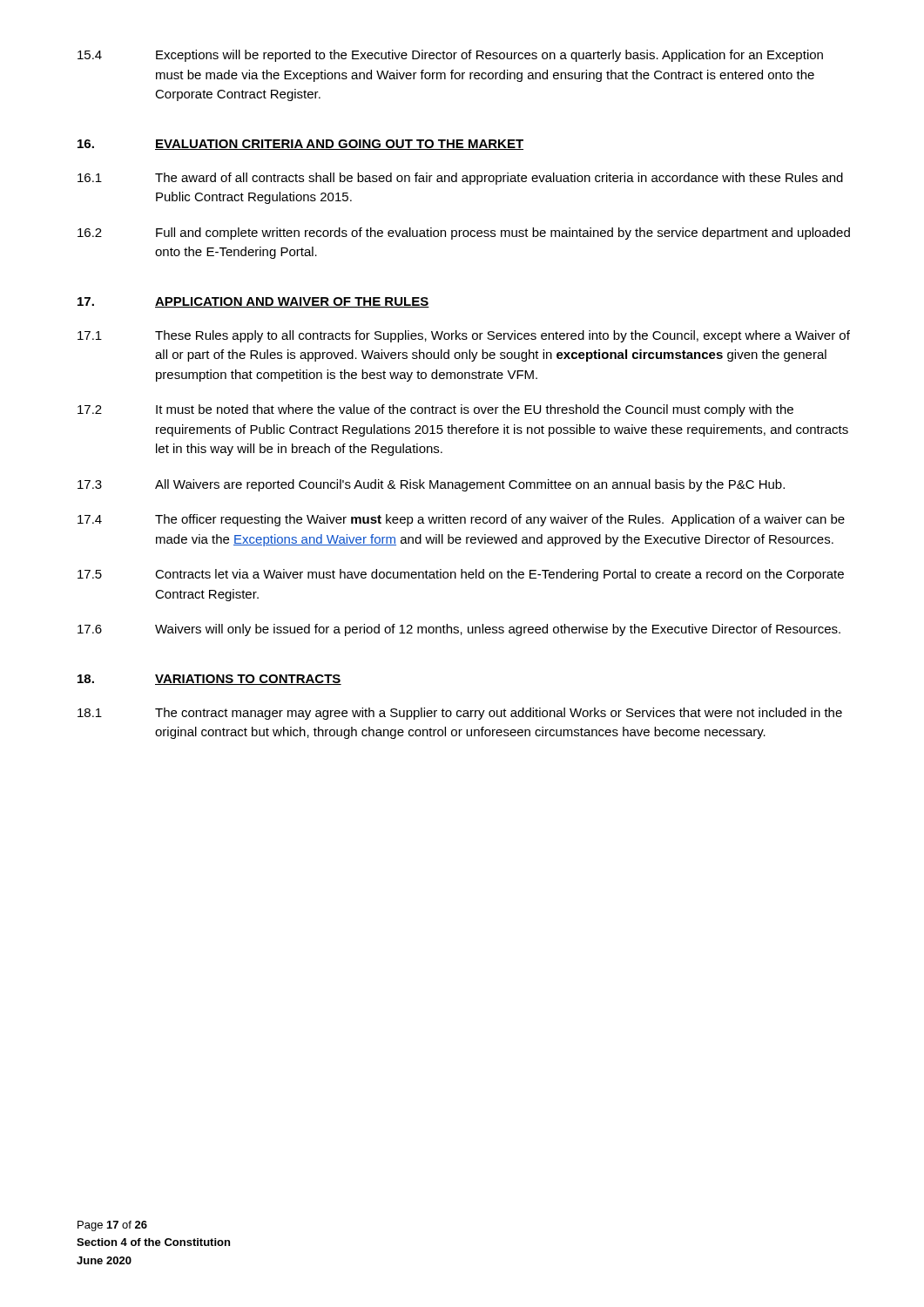Find the block on this page that starts "17.6 Waivers will only be issued for a"
Screen dimensions: 1307x924
point(465,629)
